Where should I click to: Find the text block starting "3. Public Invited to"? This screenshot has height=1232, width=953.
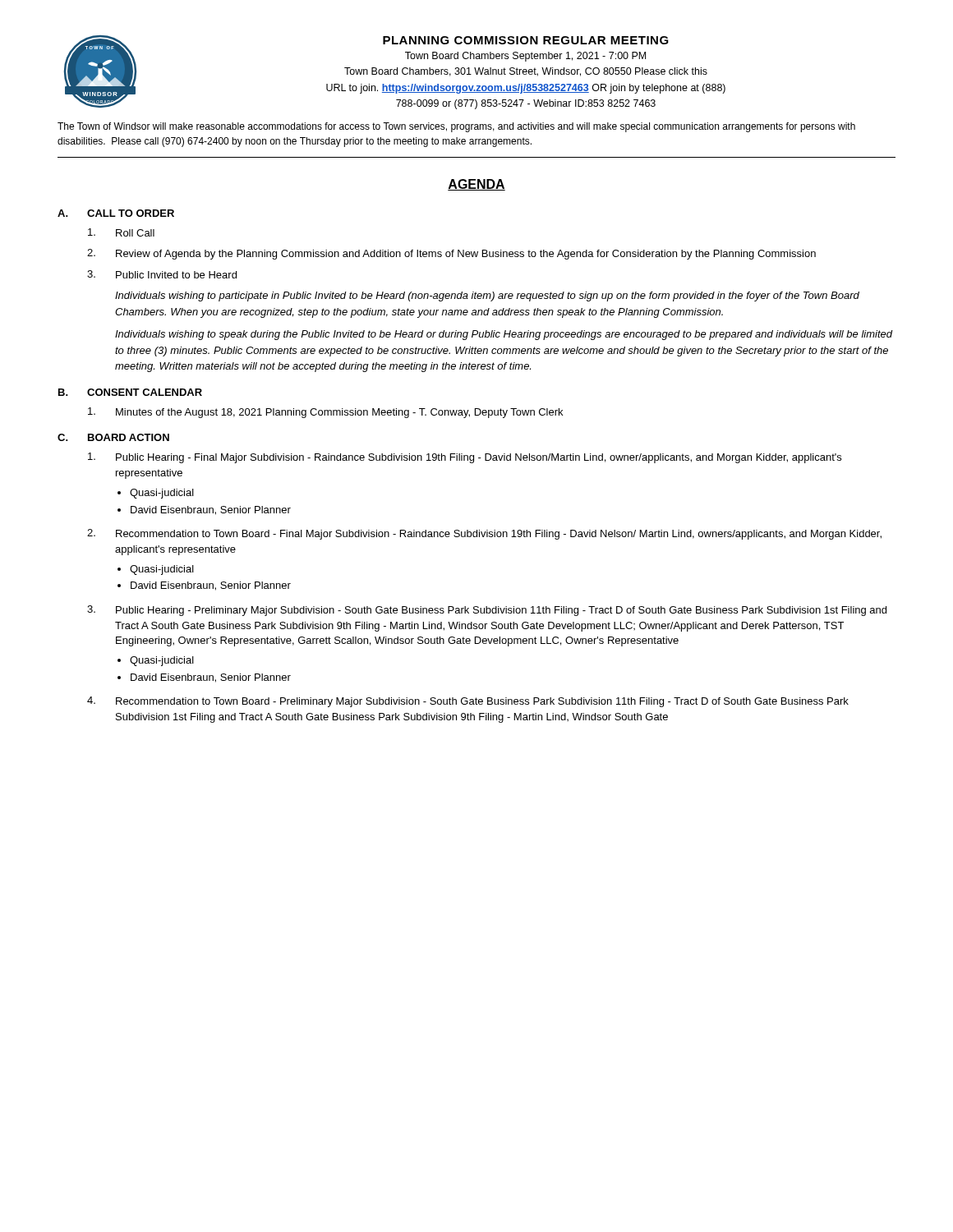(491, 321)
